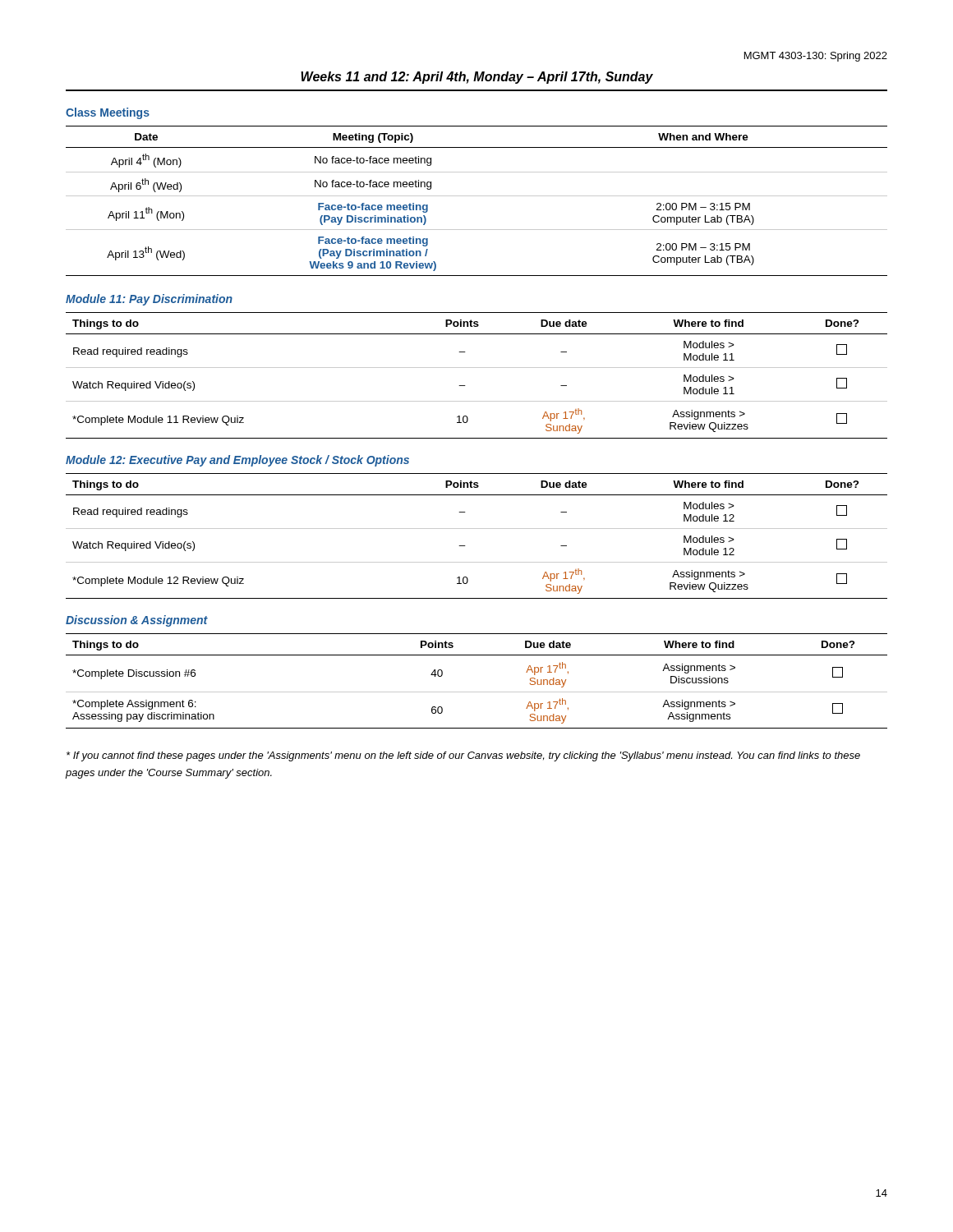Find the table that mentions "Assignments > Assignments"
This screenshot has height=1232, width=953.
[x=476, y=681]
